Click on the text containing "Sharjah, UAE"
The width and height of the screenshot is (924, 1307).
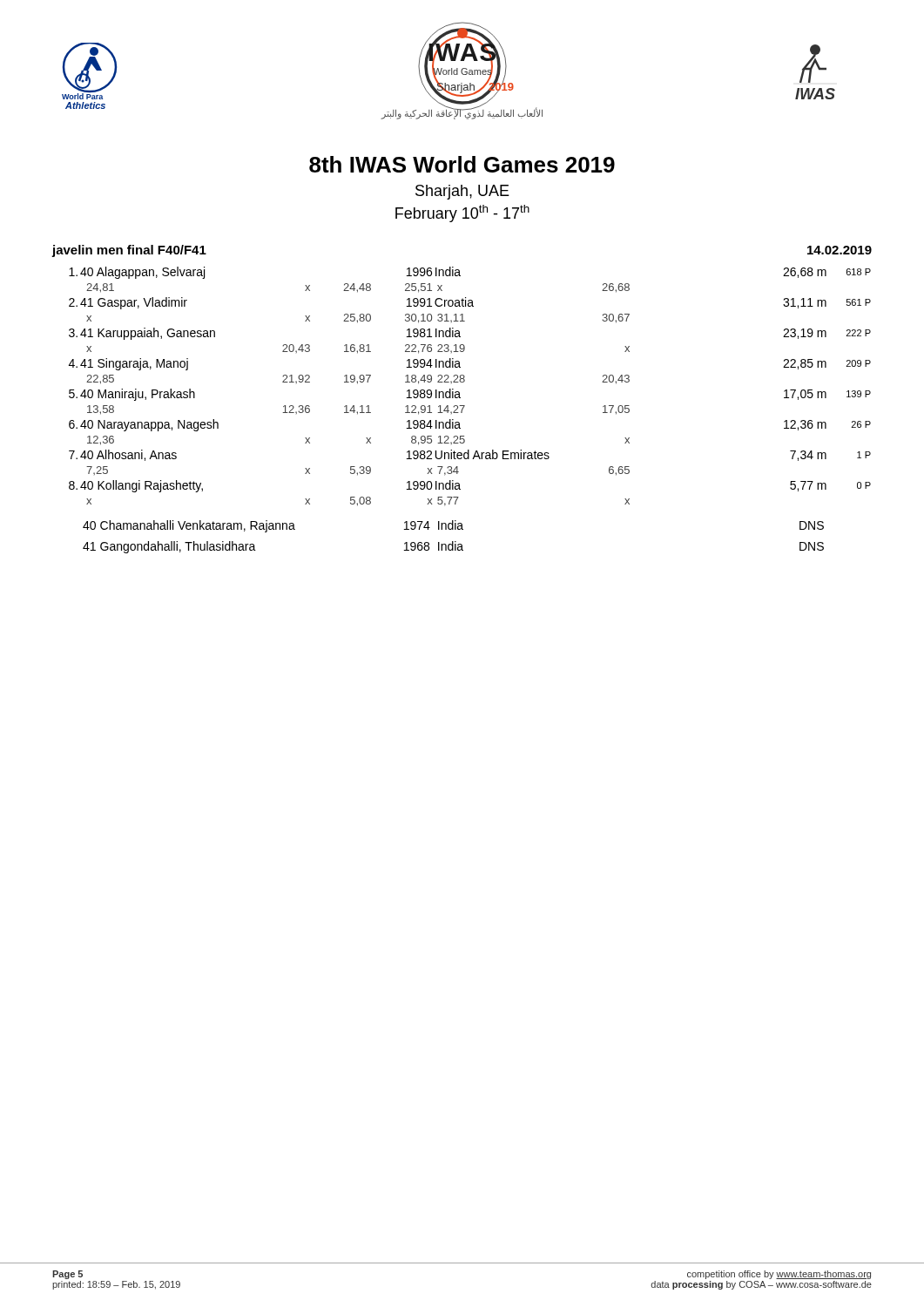click(462, 191)
